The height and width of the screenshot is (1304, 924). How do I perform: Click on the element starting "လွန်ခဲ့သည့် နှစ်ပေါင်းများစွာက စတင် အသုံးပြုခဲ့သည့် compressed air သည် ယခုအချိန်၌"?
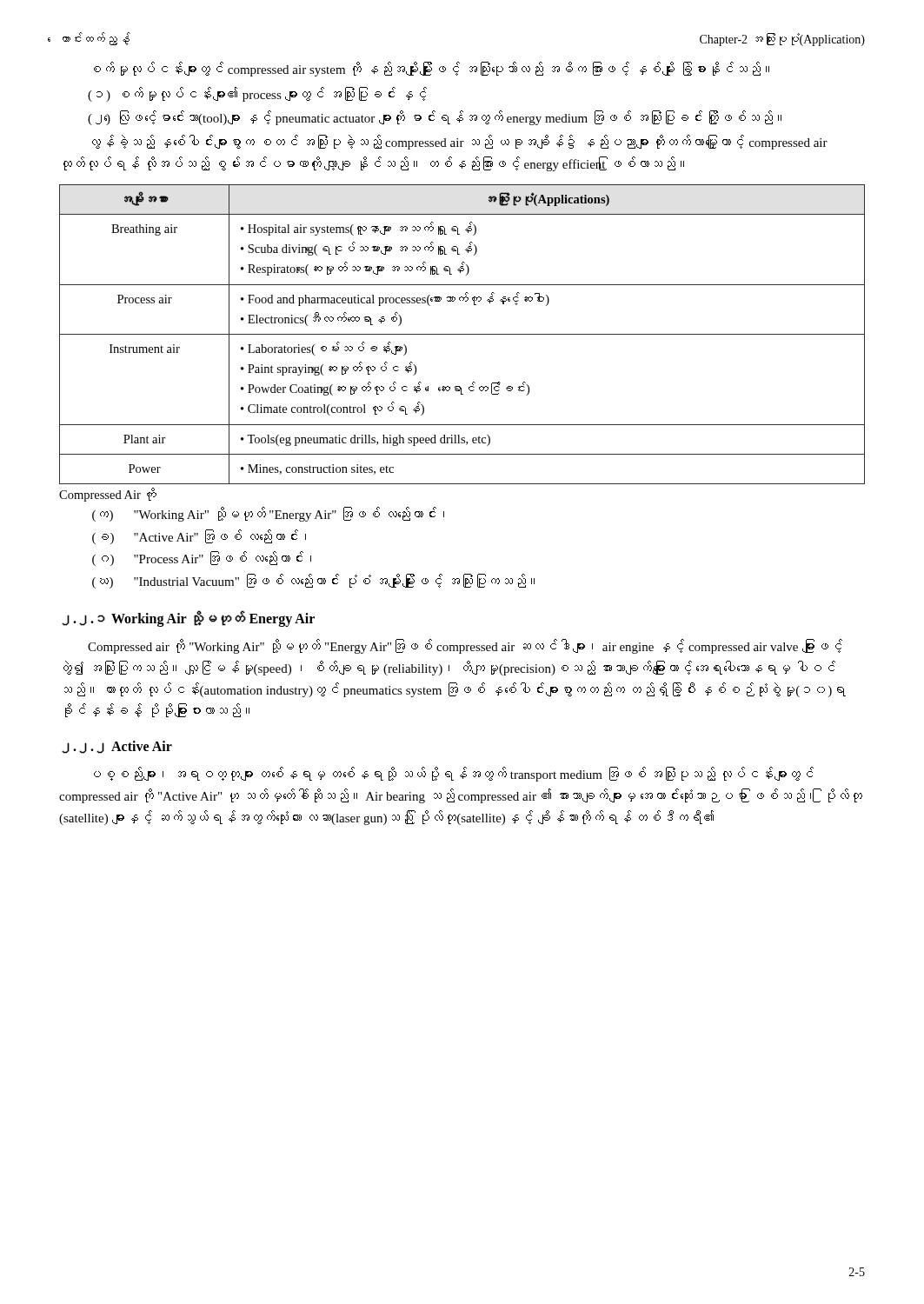(x=443, y=154)
